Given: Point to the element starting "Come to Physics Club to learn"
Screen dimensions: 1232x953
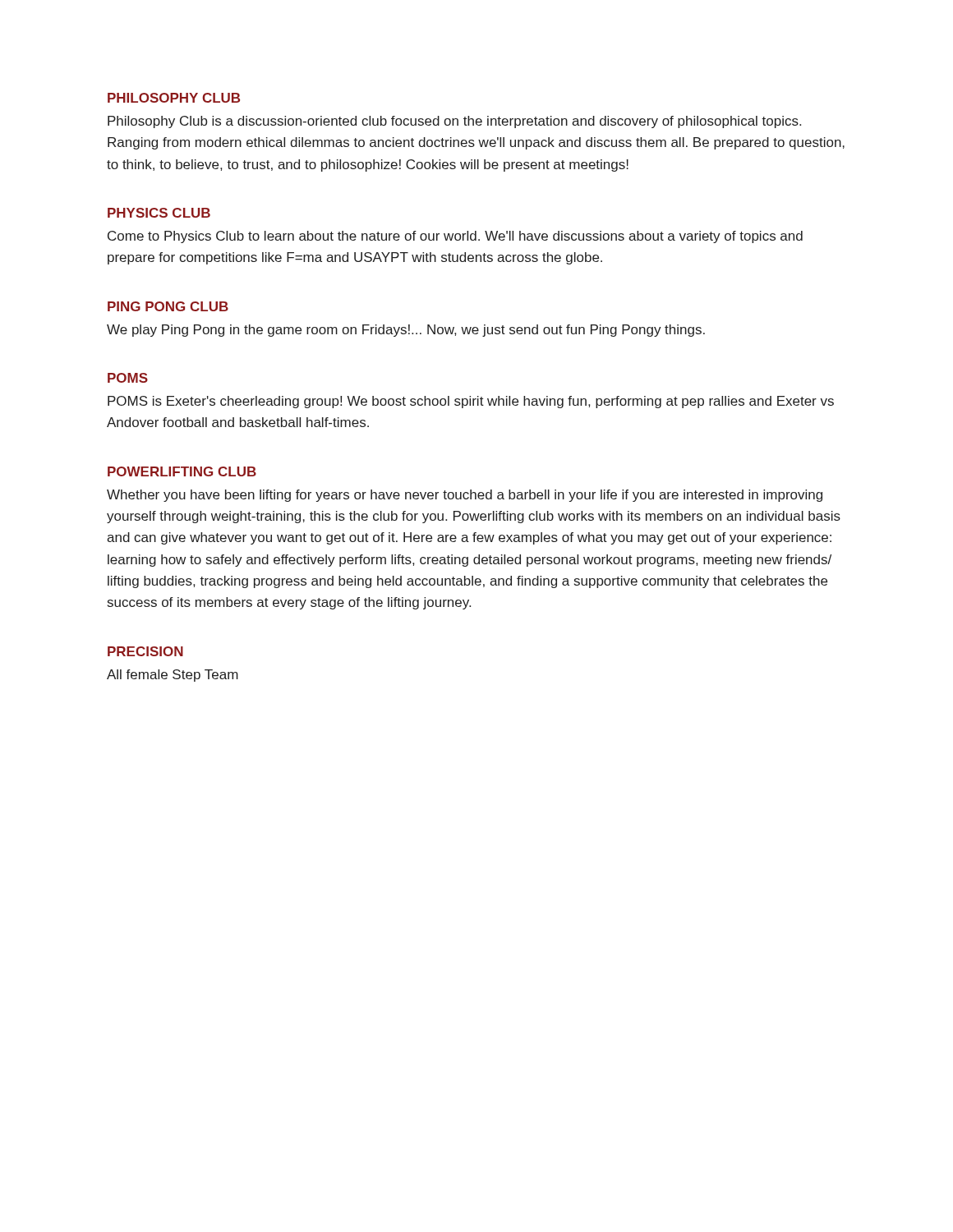Looking at the screenshot, I should point(455,247).
